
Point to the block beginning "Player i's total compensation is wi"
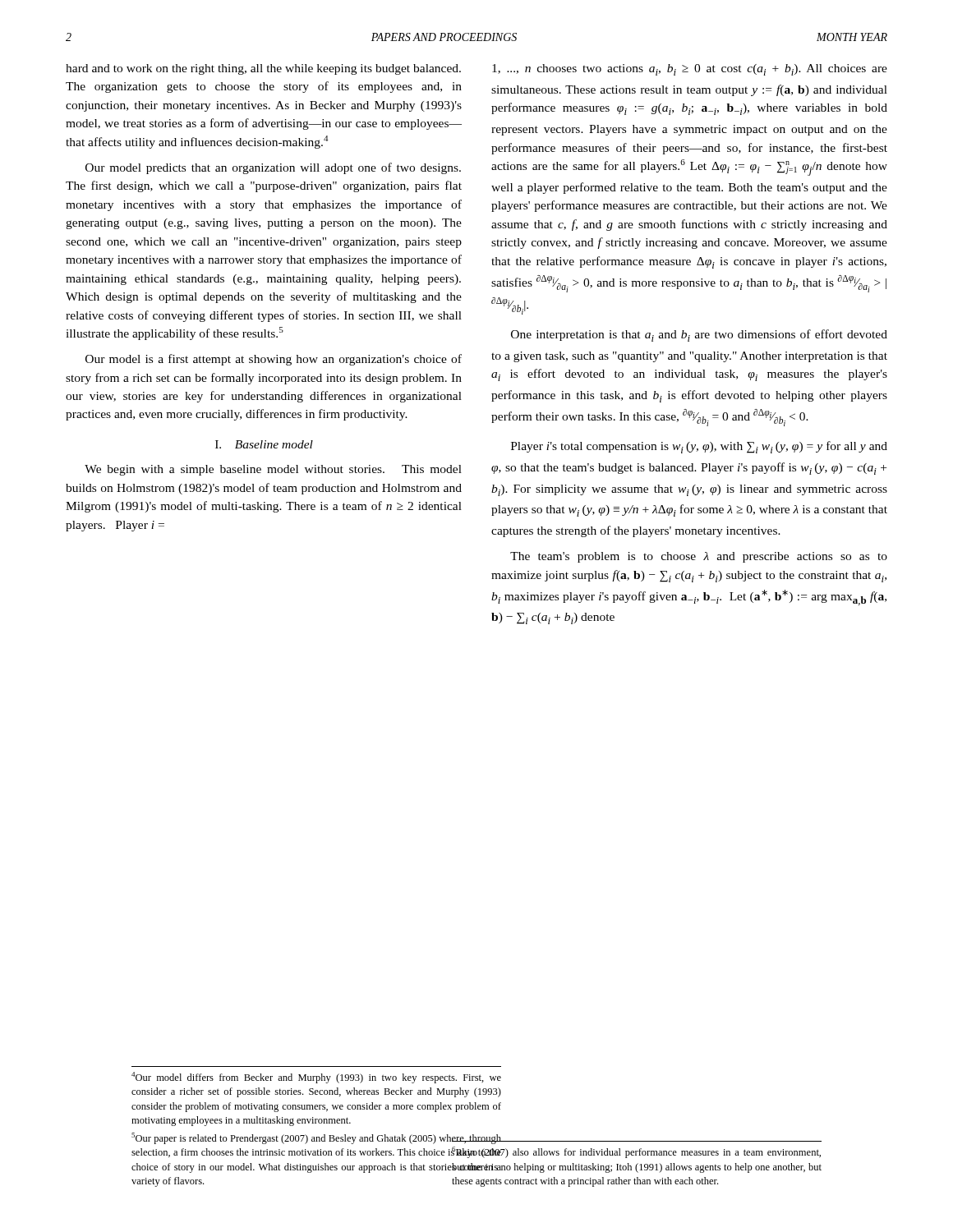(x=689, y=489)
